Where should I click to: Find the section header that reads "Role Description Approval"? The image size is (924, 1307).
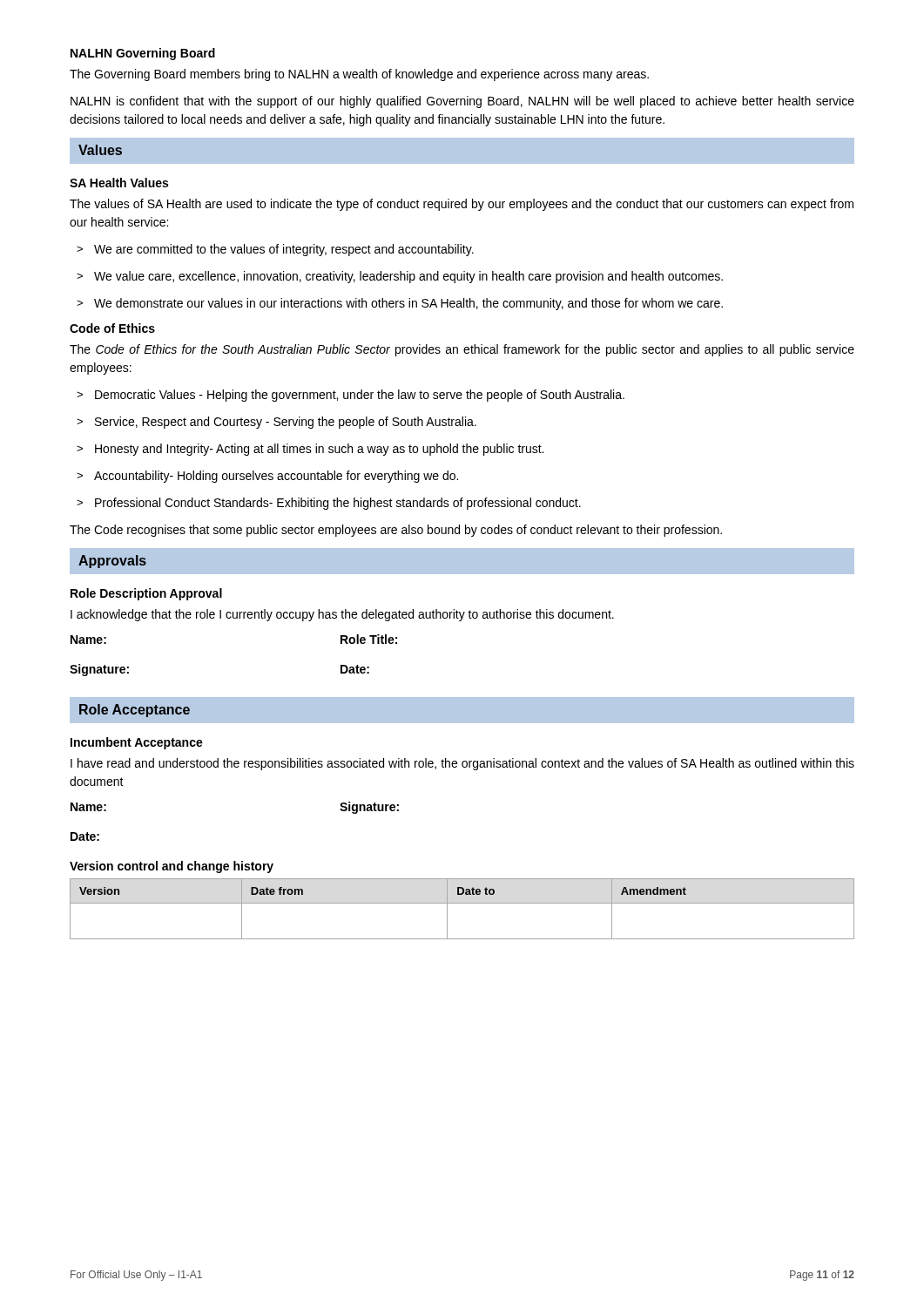click(x=146, y=593)
